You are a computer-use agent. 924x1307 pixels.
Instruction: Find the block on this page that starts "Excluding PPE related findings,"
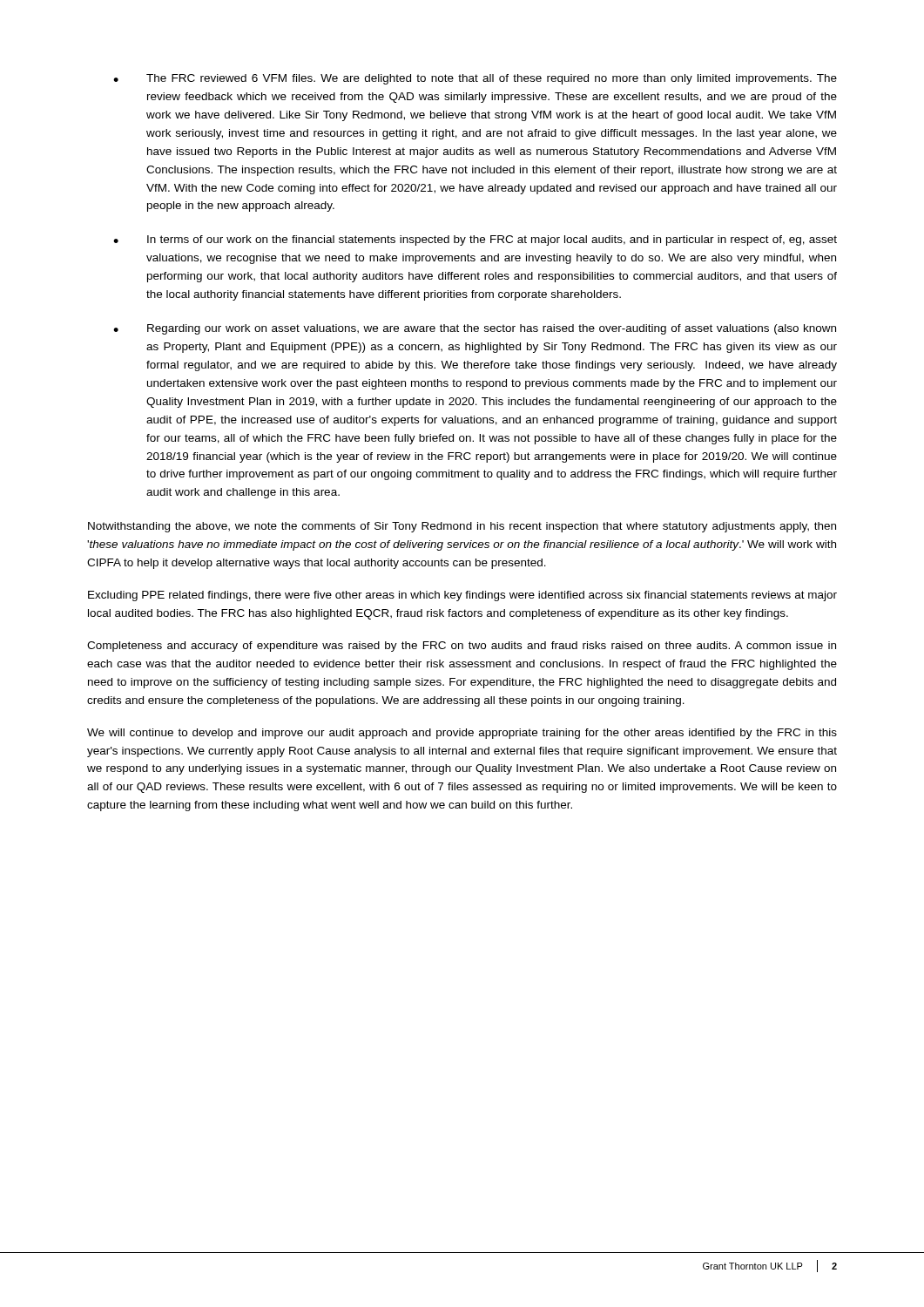coord(462,604)
